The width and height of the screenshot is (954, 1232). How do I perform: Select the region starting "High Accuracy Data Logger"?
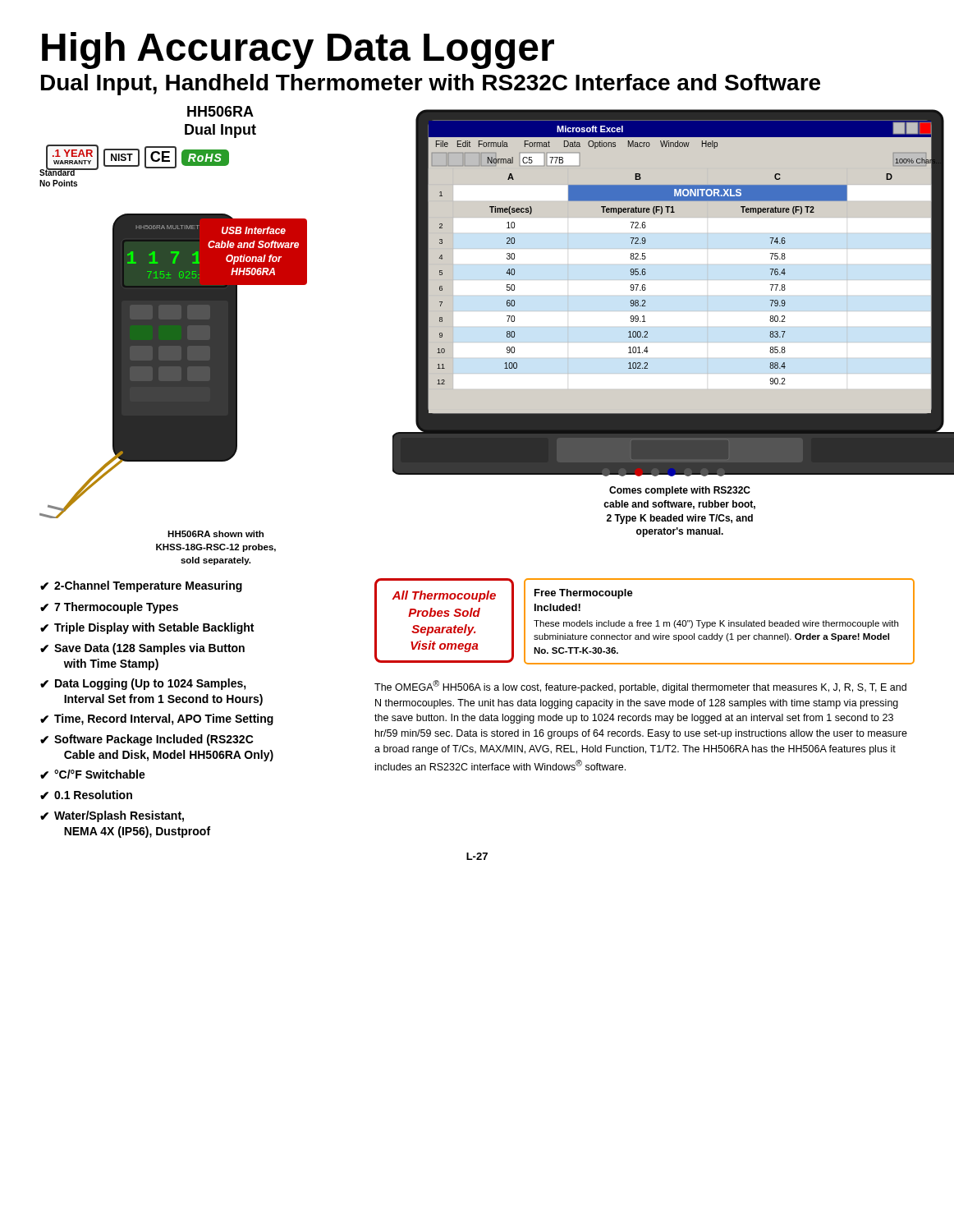click(x=477, y=48)
